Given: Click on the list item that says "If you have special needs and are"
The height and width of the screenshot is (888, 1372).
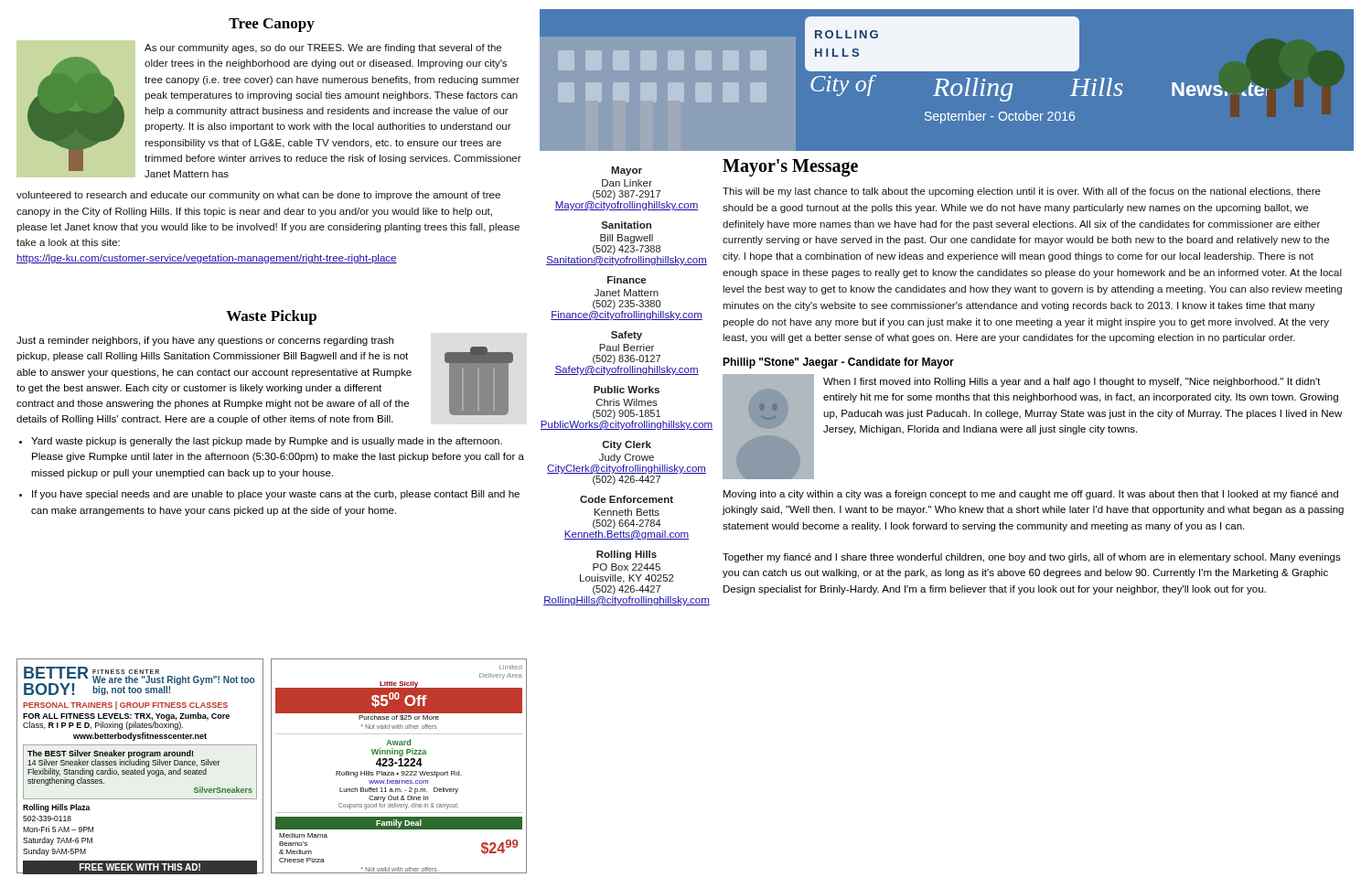Looking at the screenshot, I should point(276,502).
